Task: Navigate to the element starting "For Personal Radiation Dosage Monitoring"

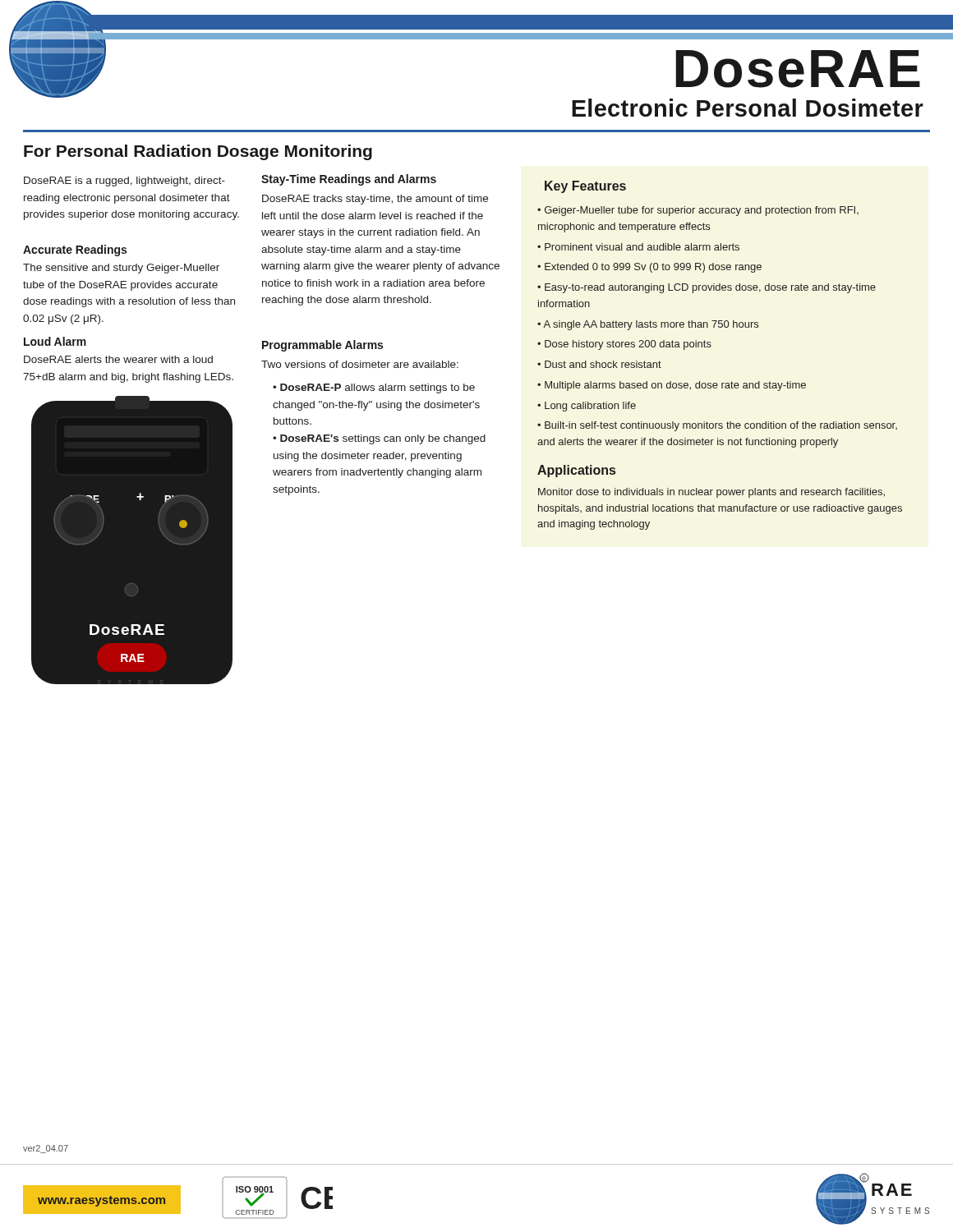Action: (198, 151)
